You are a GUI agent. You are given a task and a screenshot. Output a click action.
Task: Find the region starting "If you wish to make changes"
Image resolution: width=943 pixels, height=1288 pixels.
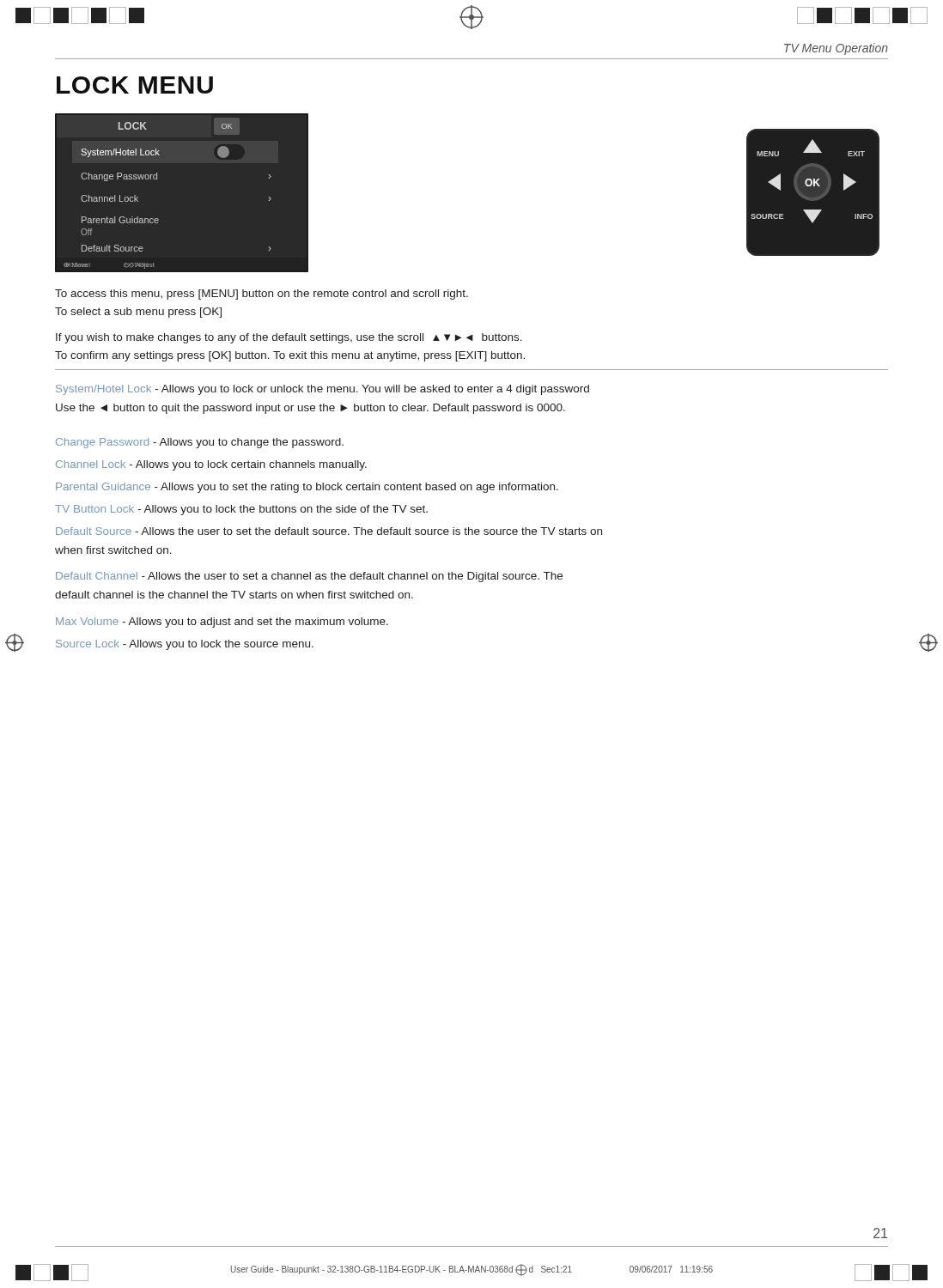pyautogui.click(x=290, y=346)
